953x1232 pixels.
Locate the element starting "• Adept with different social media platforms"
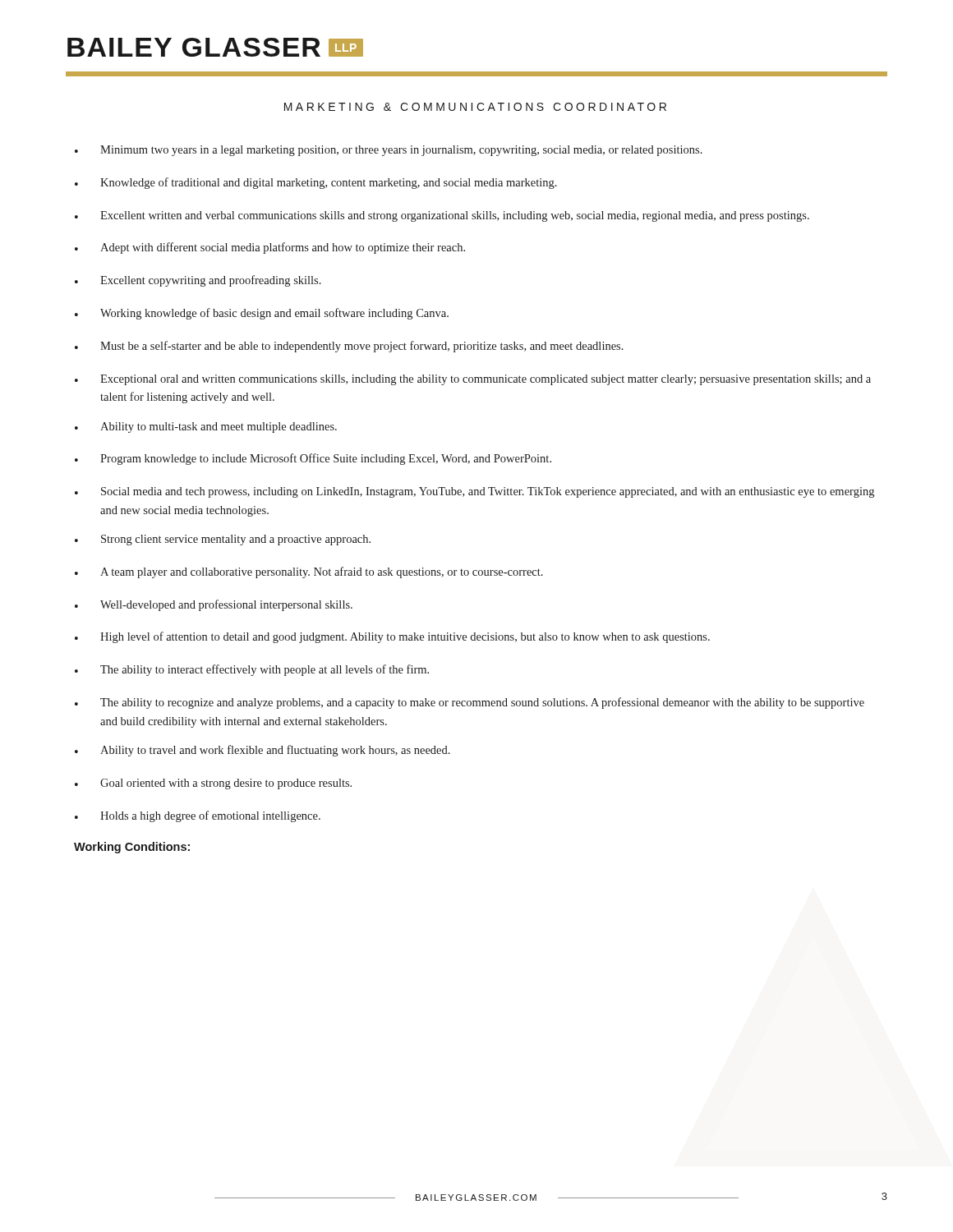pos(476,250)
